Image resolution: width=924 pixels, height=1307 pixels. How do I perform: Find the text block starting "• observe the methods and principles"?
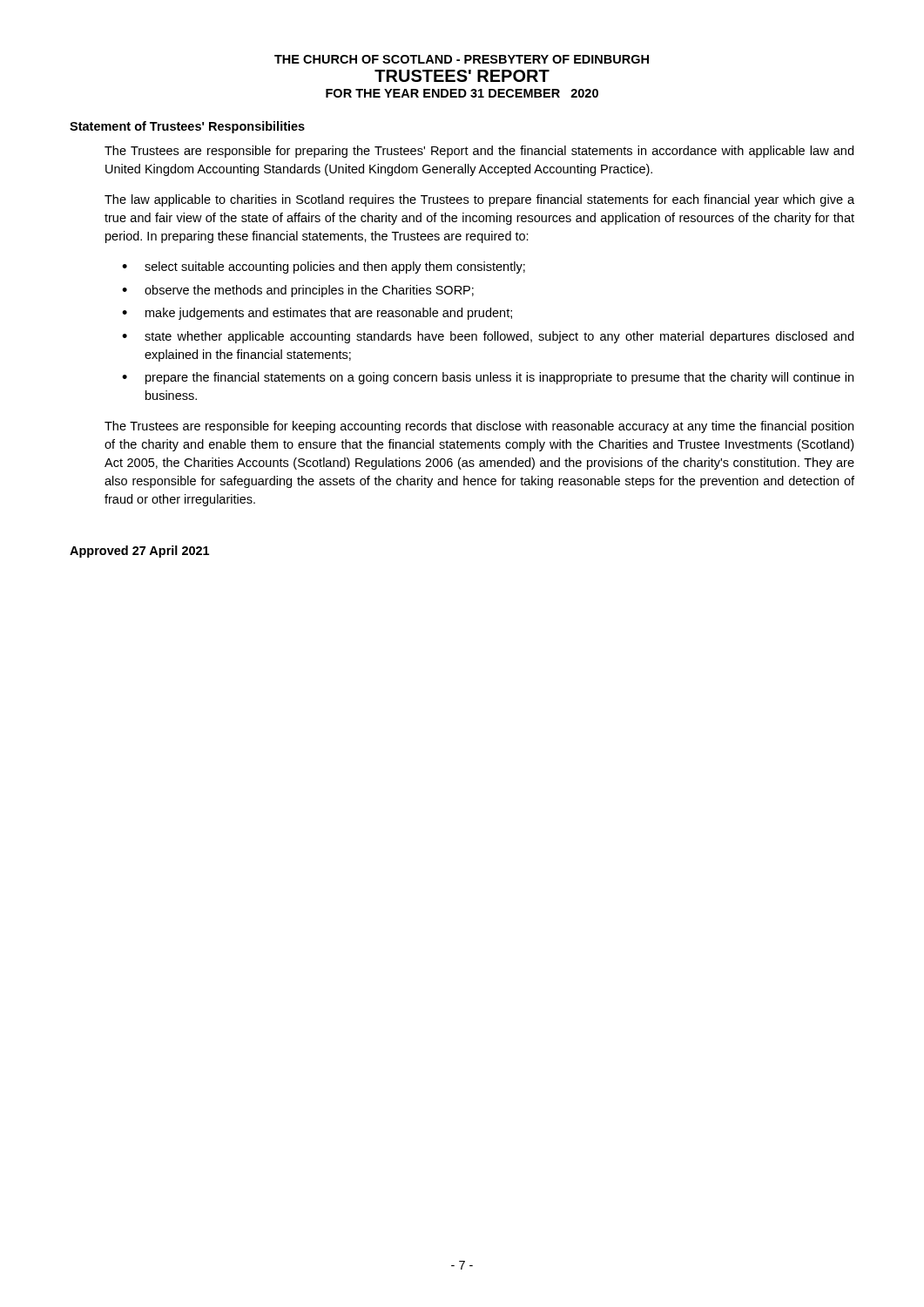(298, 291)
